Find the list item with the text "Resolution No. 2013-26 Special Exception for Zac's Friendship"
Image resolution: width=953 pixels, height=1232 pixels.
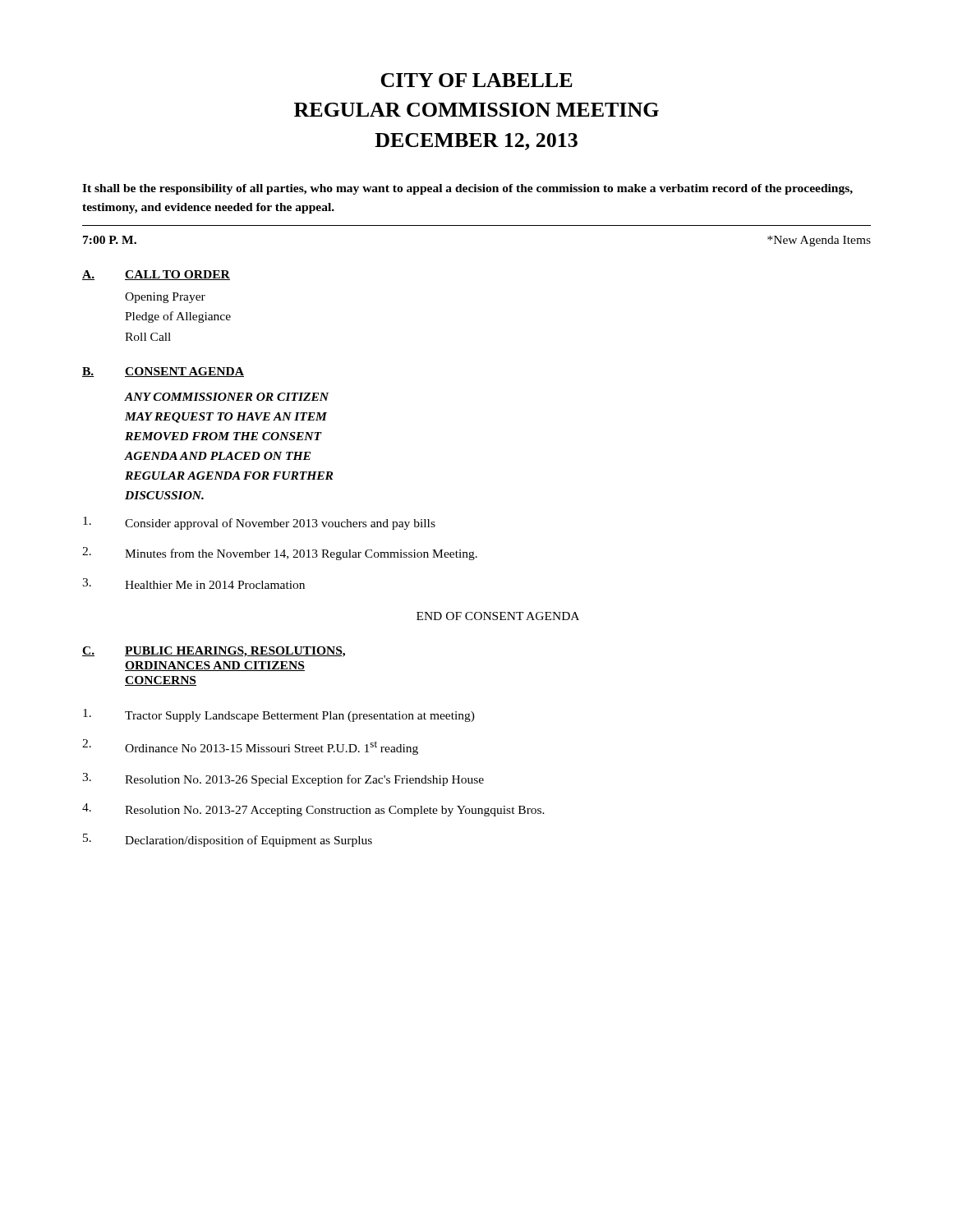(x=304, y=779)
